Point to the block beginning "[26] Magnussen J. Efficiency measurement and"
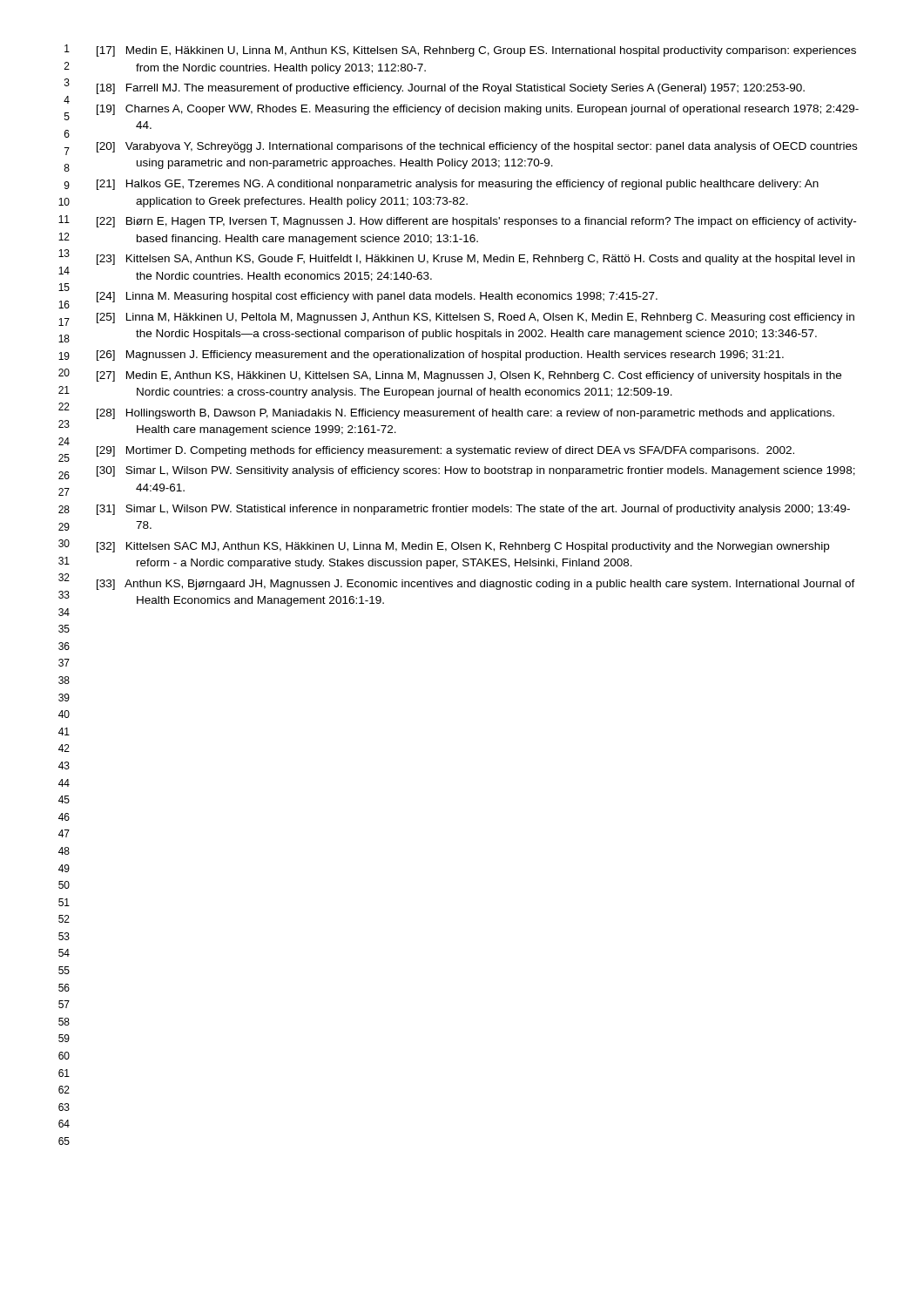Screen dimensions: 1307x924 440,354
